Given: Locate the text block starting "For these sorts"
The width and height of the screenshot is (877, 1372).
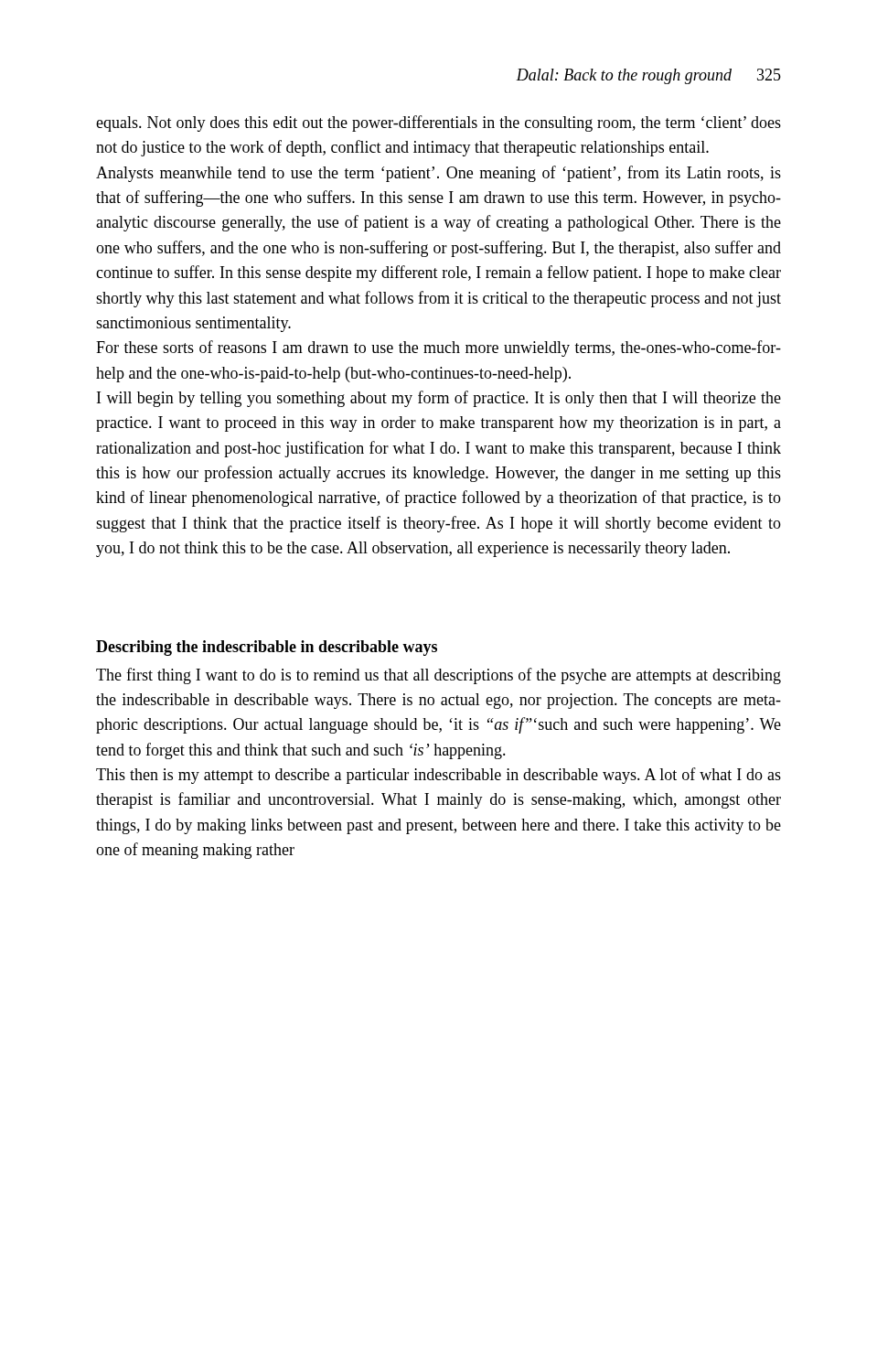Looking at the screenshot, I should 438,361.
